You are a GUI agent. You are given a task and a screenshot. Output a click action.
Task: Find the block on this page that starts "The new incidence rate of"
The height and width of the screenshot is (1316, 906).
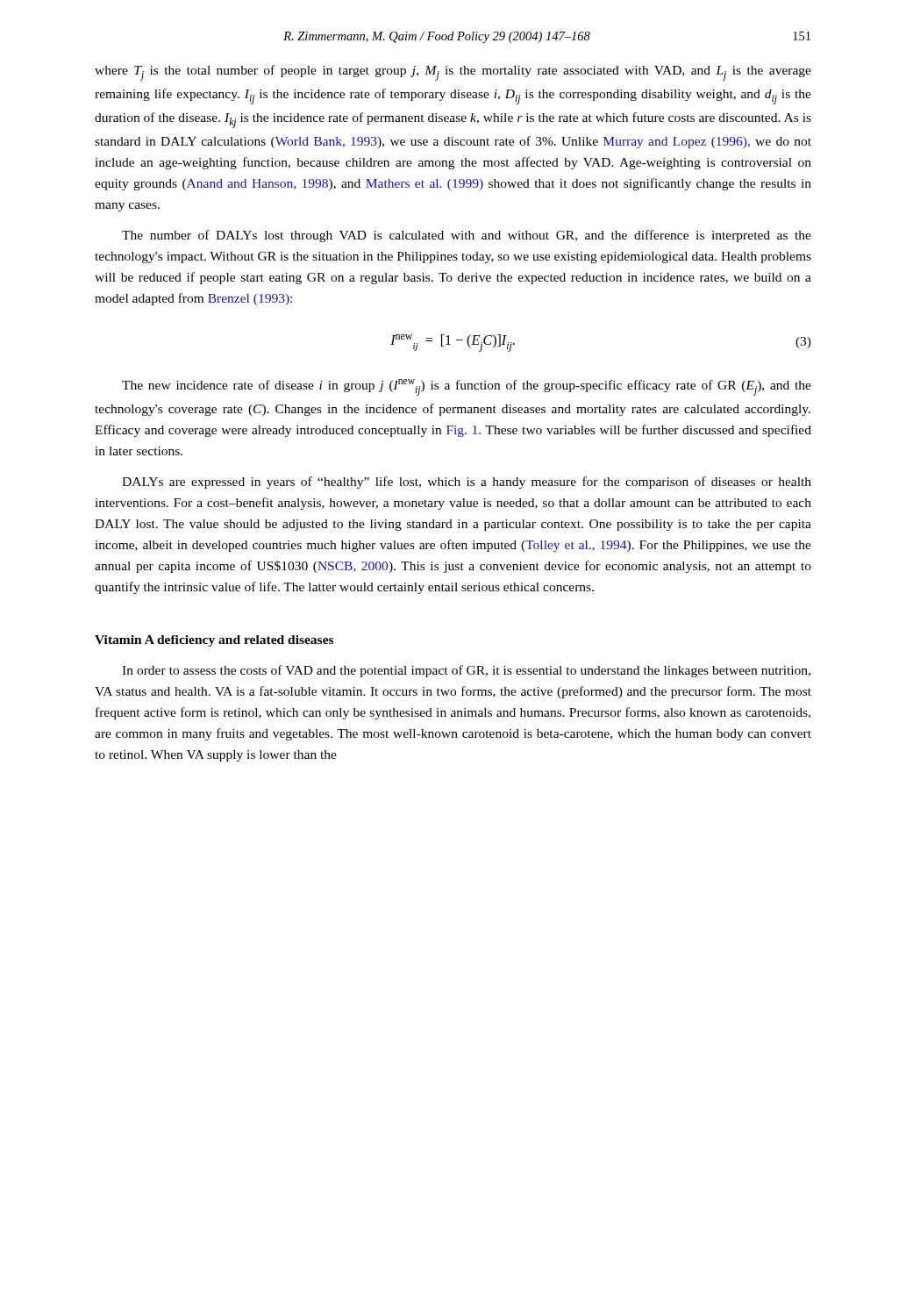point(453,416)
